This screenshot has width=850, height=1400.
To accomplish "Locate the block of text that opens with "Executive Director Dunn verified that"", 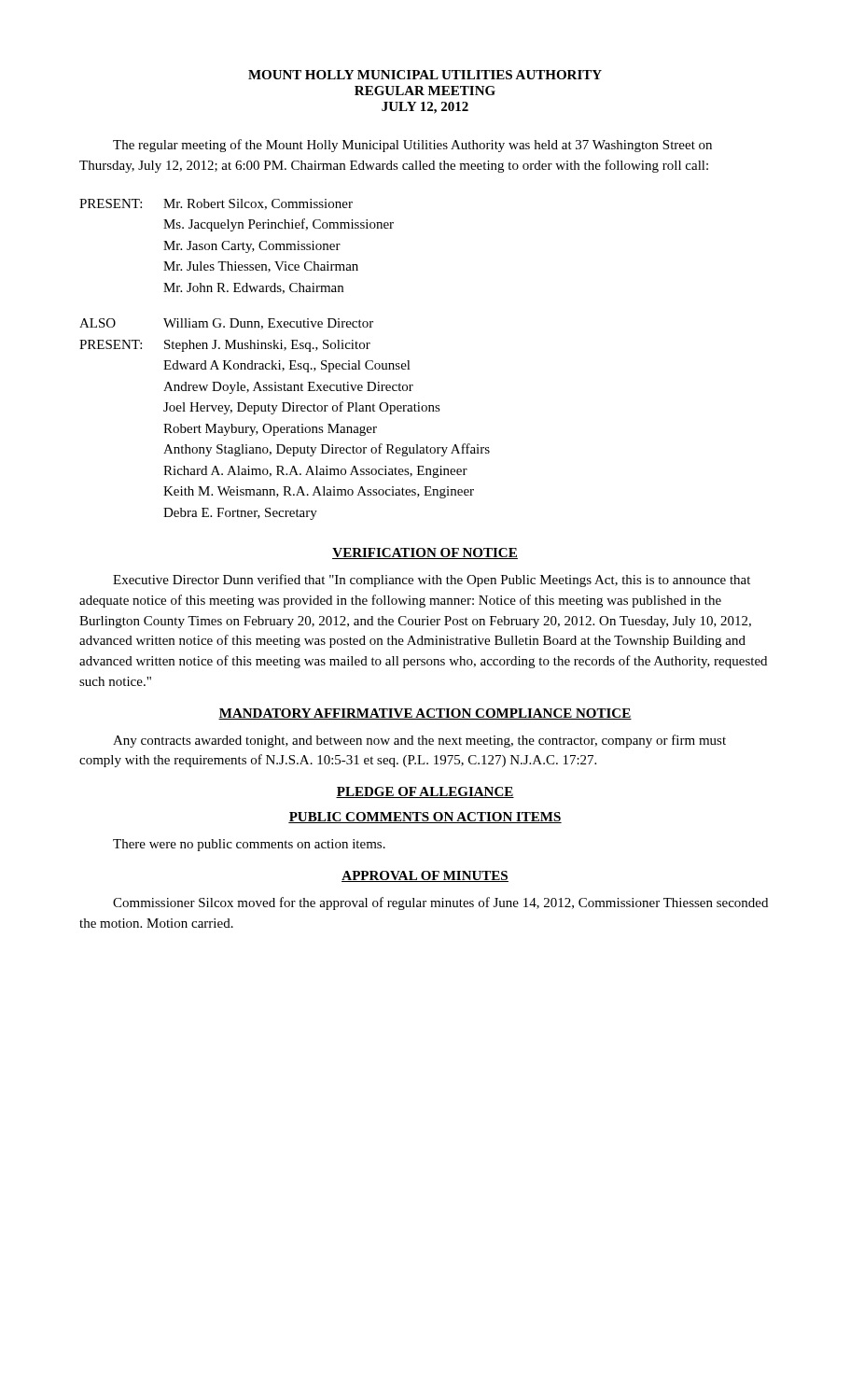I will tap(423, 630).
